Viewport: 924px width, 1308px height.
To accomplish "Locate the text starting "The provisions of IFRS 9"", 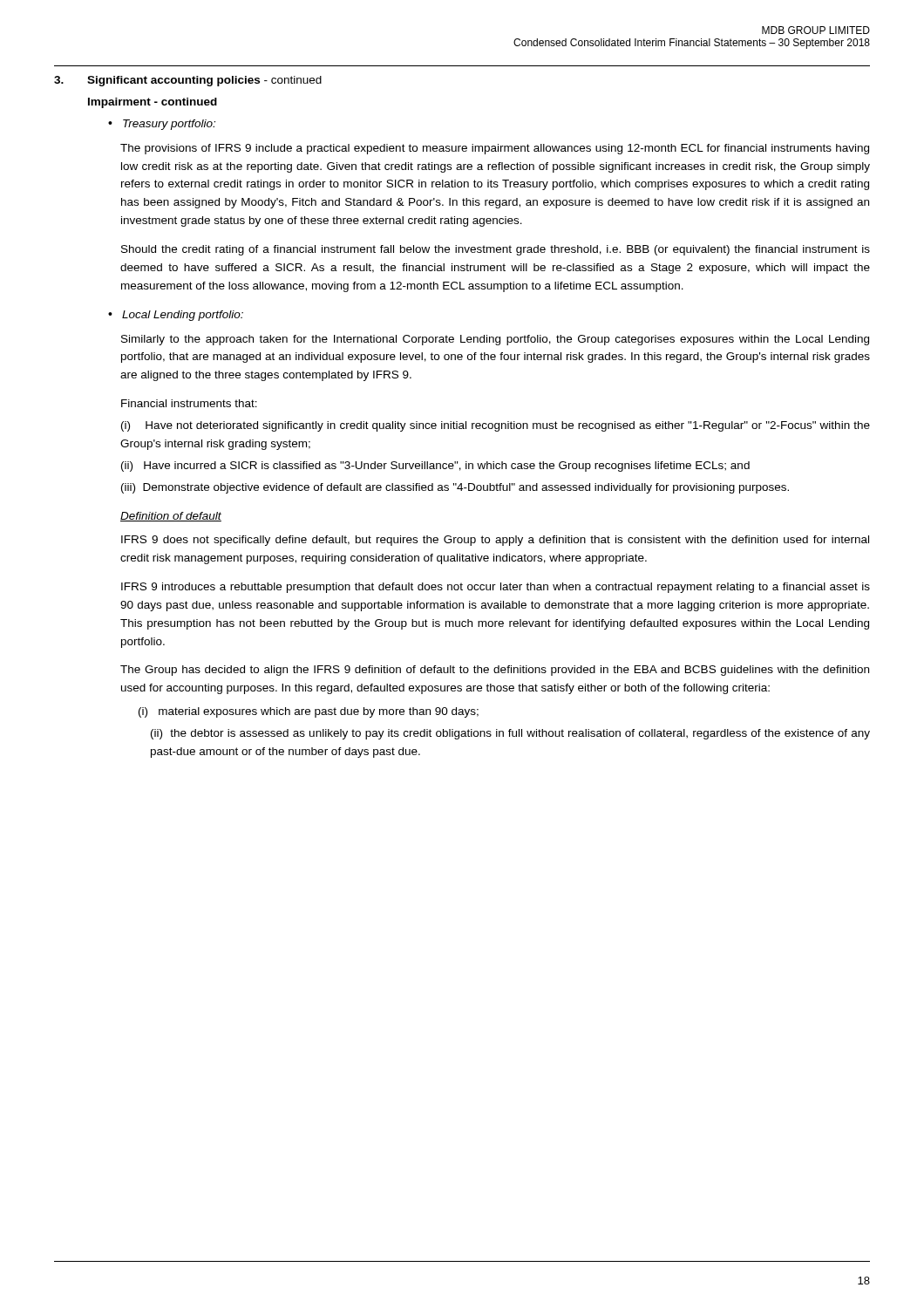I will (x=495, y=184).
